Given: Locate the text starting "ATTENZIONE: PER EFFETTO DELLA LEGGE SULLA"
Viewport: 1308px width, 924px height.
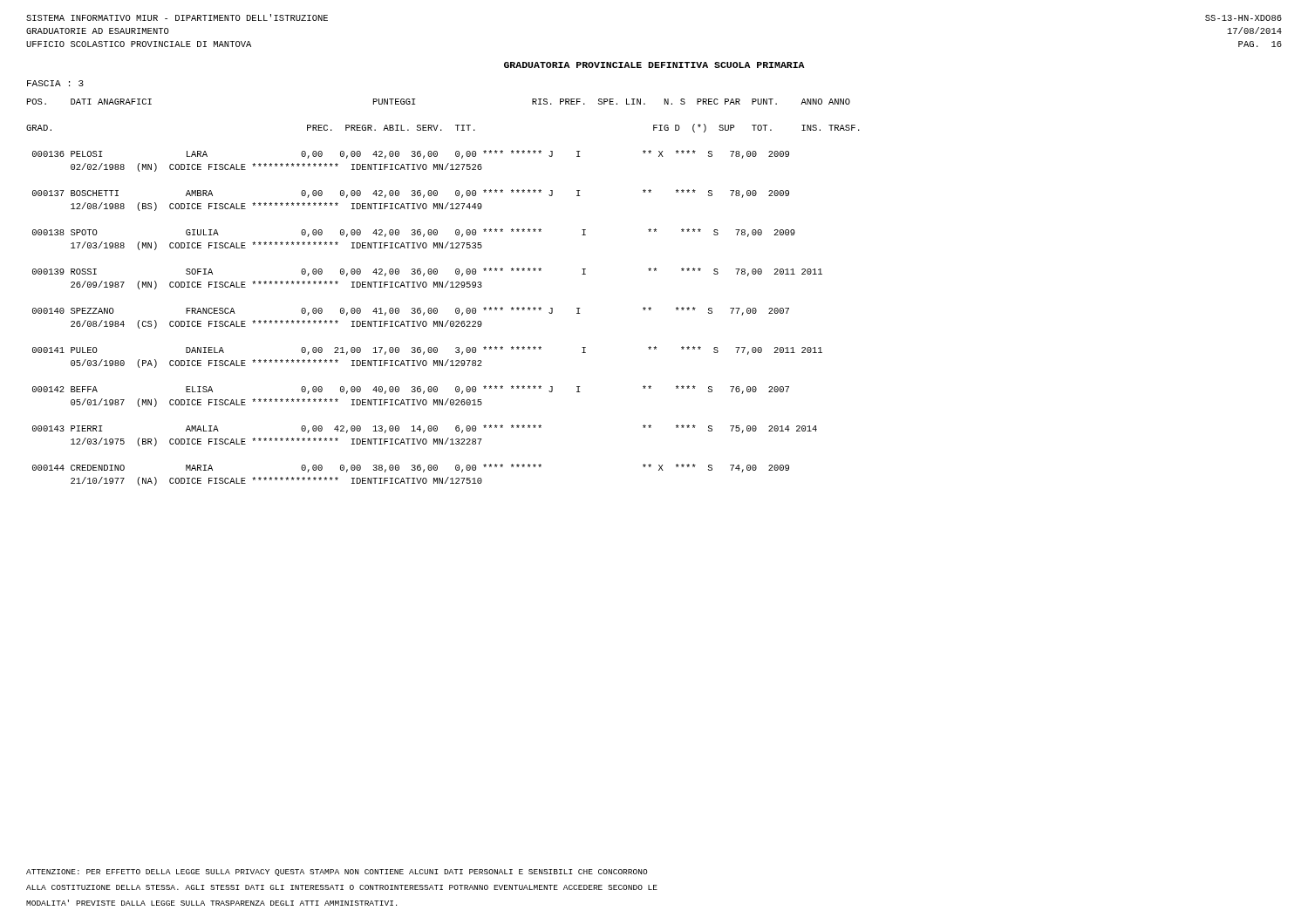Looking at the screenshot, I should coord(337,872).
